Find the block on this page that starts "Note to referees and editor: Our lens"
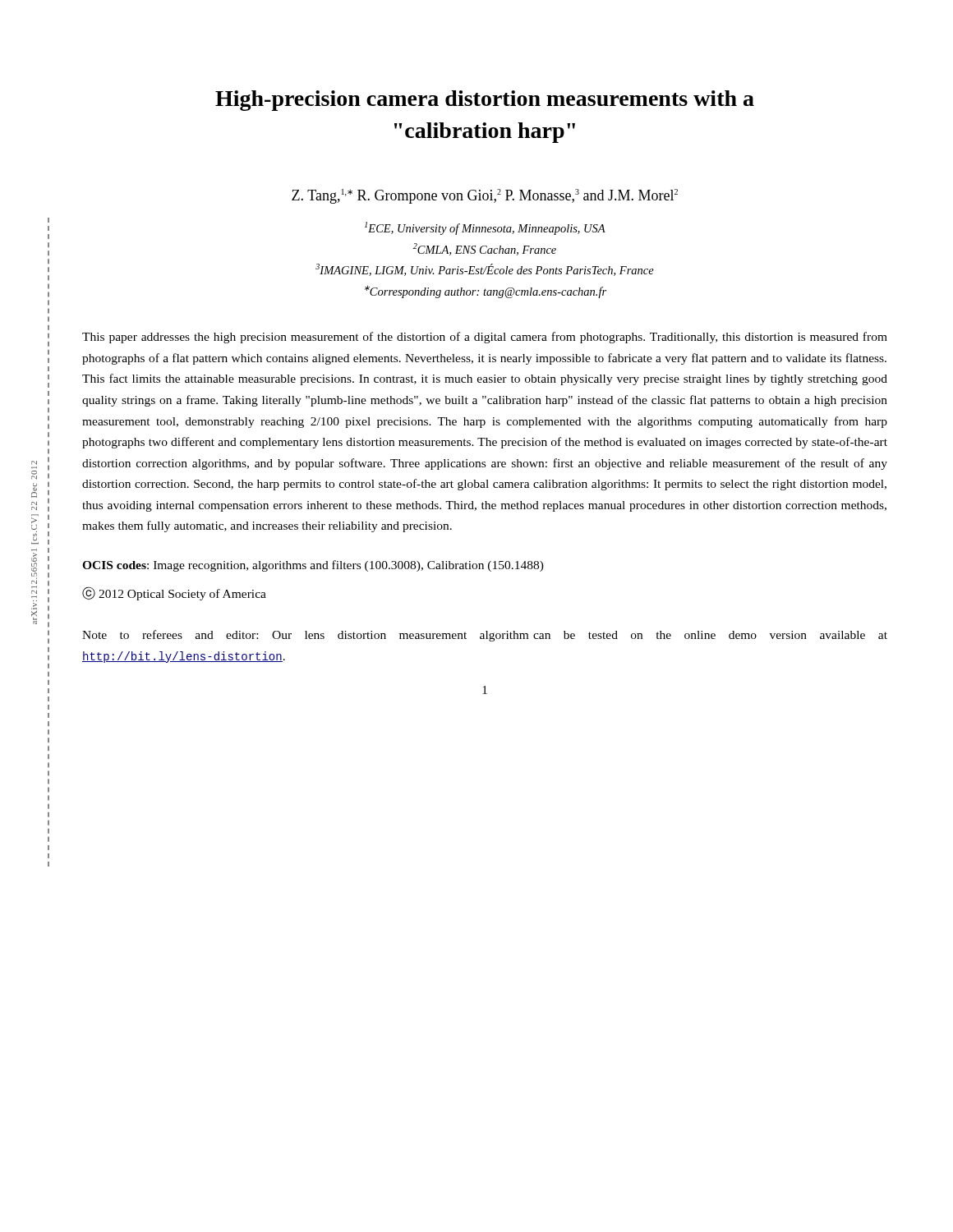Image resolution: width=953 pixels, height=1232 pixels. (x=485, y=645)
